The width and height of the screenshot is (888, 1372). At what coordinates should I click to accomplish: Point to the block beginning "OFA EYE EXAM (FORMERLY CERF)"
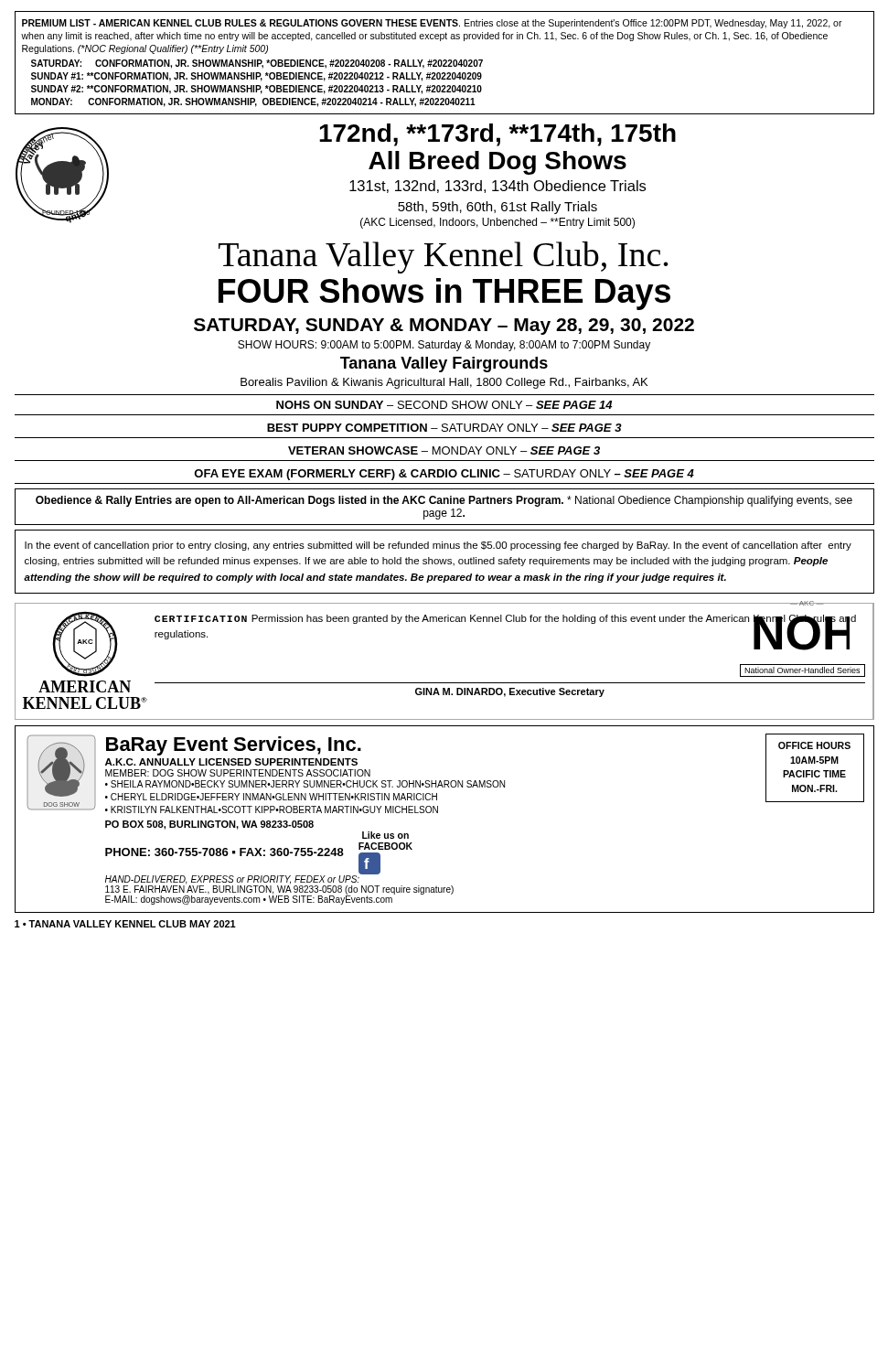coord(444,473)
